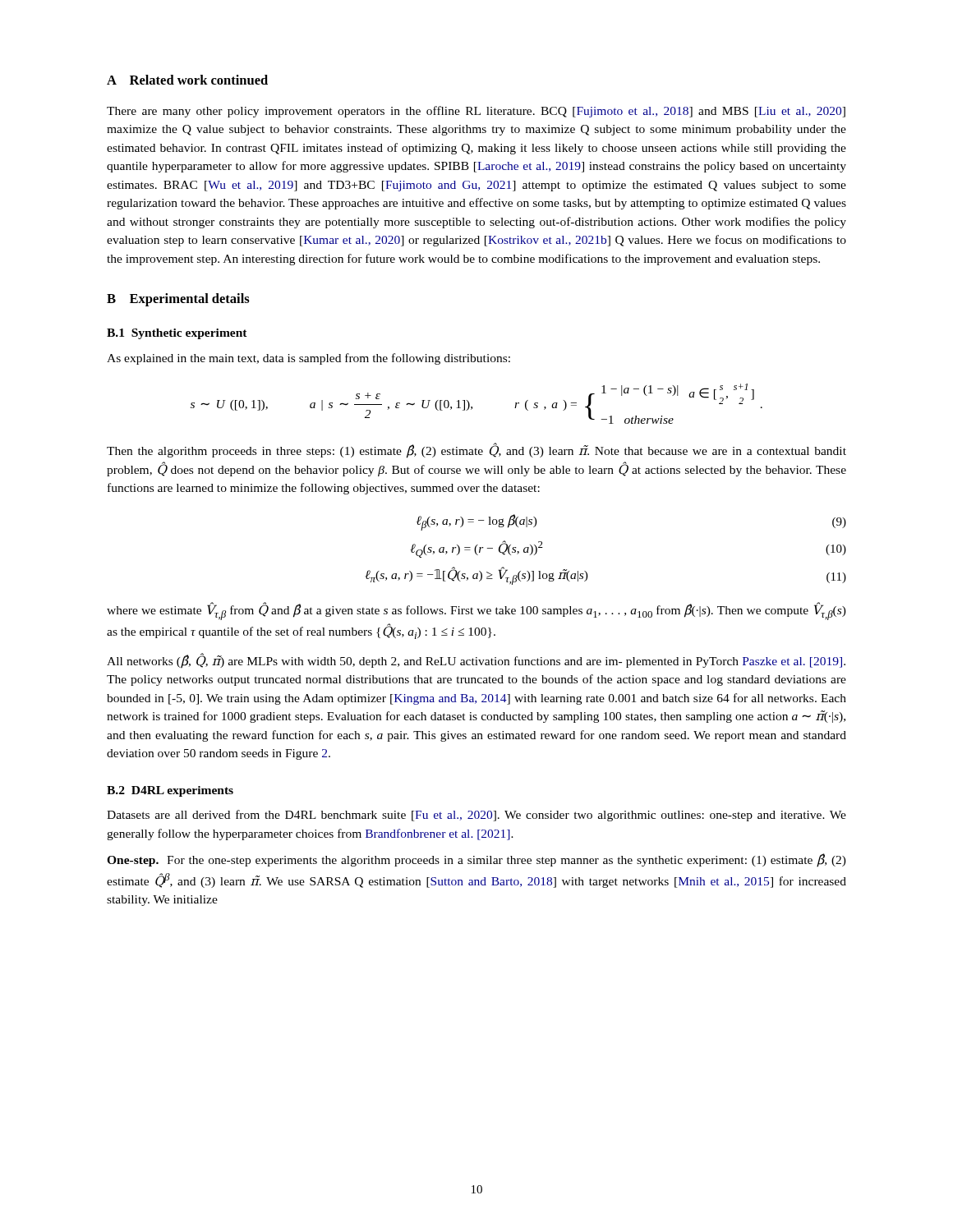This screenshot has height=1232, width=953.
Task: Locate the block of text that opens with "All networks (β̂, Q̂,"
Action: click(x=476, y=707)
